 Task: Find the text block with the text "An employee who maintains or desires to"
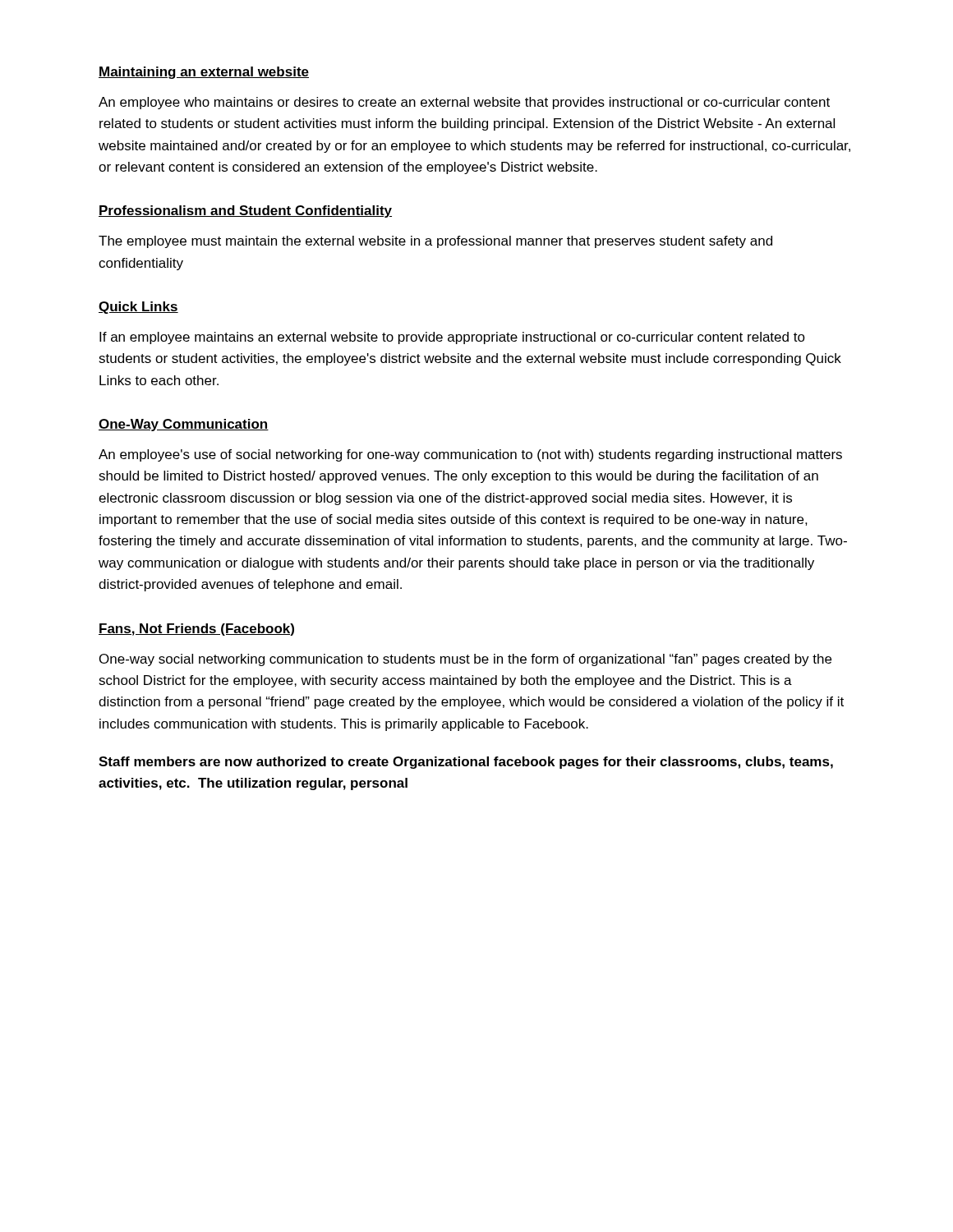point(475,135)
